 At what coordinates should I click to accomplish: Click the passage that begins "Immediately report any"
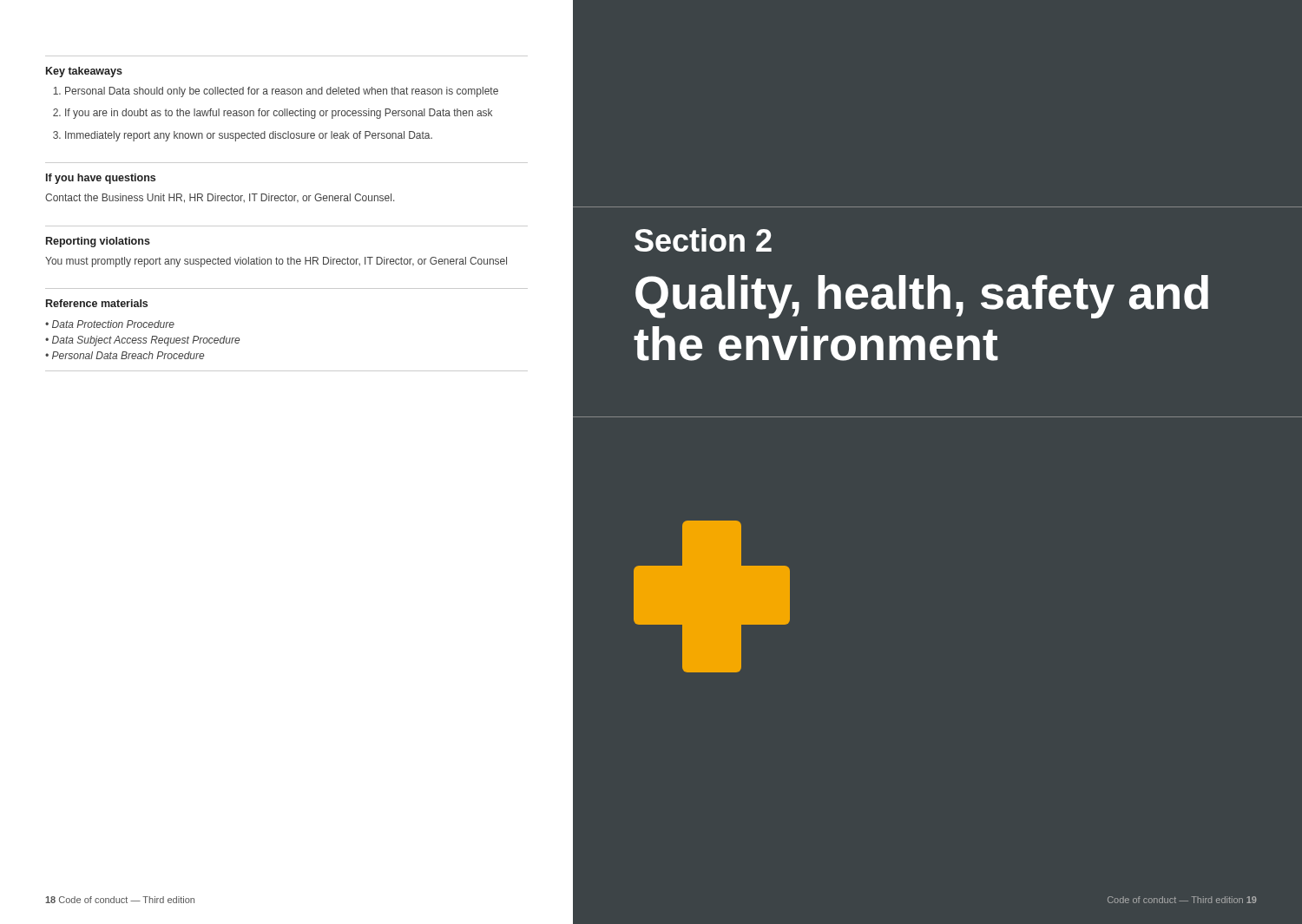[x=249, y=135]
